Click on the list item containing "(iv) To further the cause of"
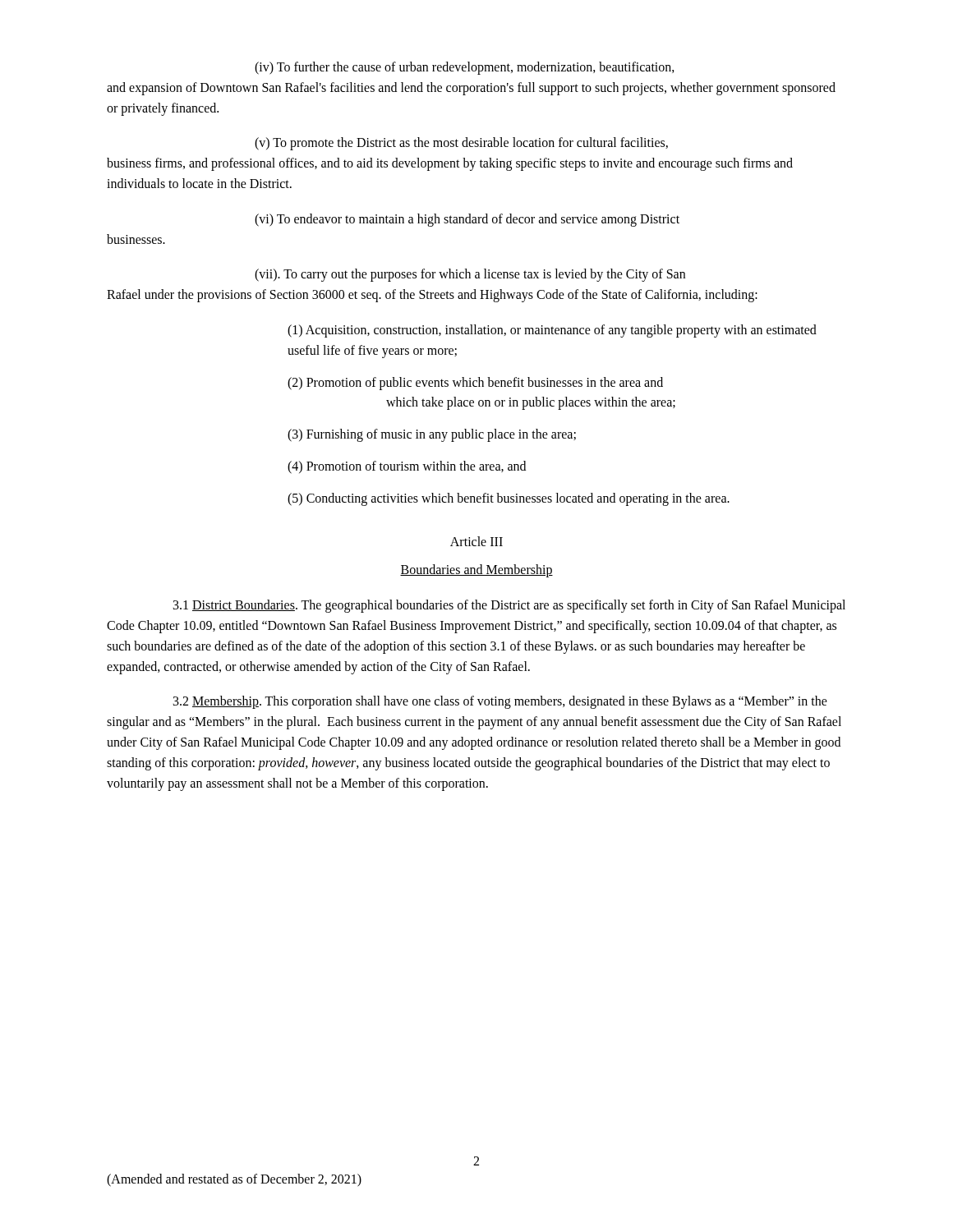This screenshot has height=1232, width=953. point(476,86)
